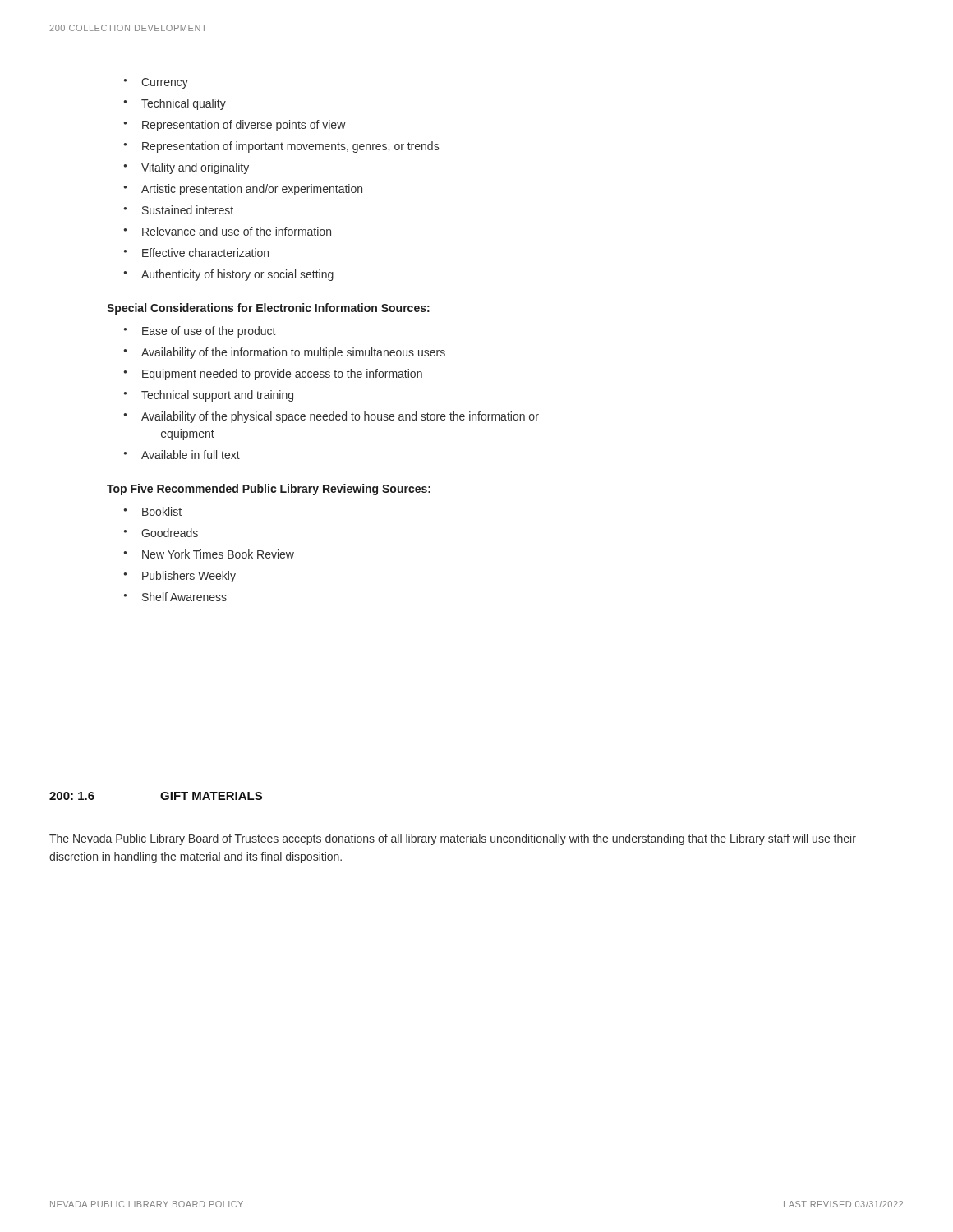Screen dimensions: 1232x953
Task: Find the region starting "The Nevada Public Library Board of"
Action: click(x=453, y=848)
